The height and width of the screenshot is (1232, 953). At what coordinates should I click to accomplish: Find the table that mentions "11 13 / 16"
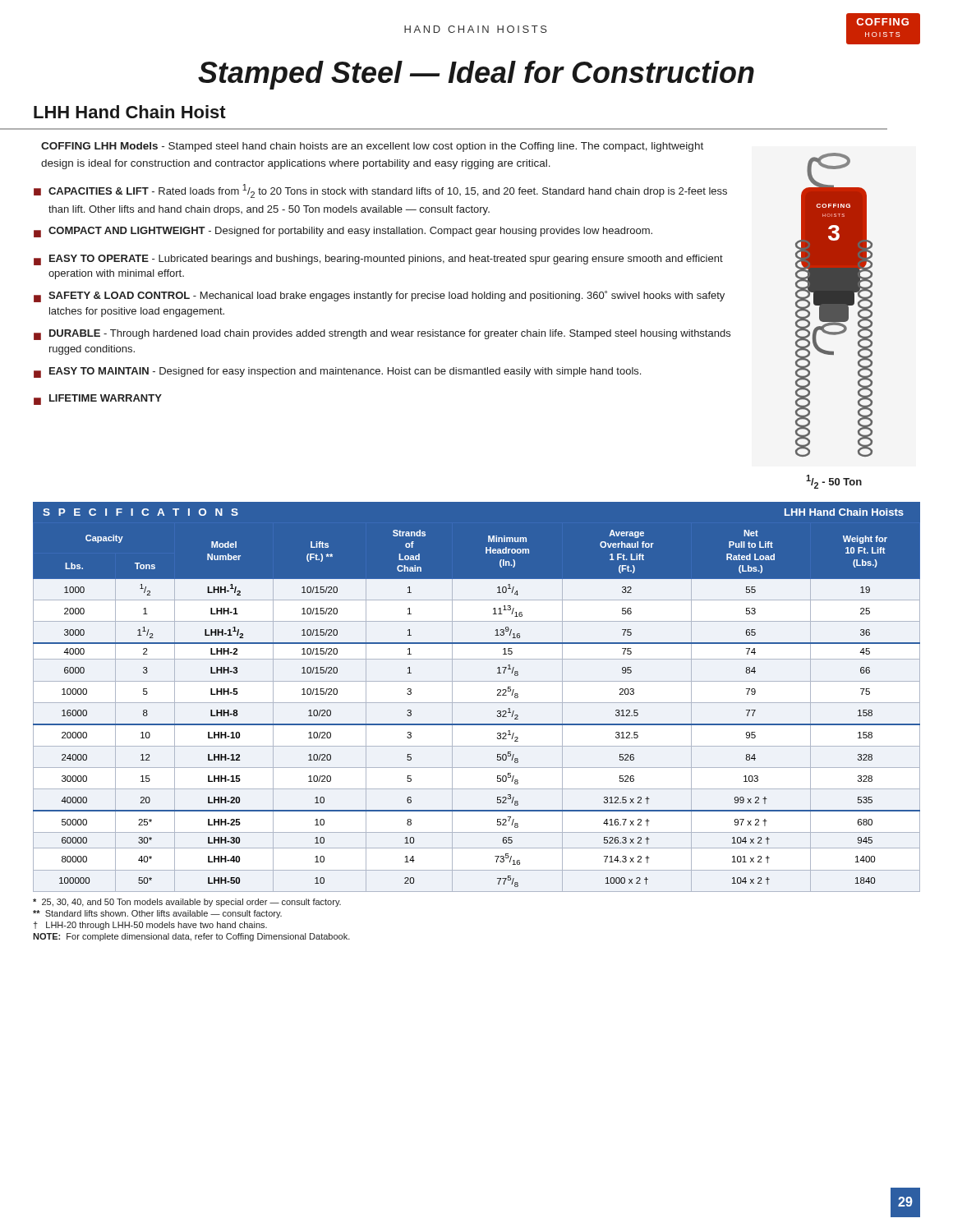[x=476, y=707]
